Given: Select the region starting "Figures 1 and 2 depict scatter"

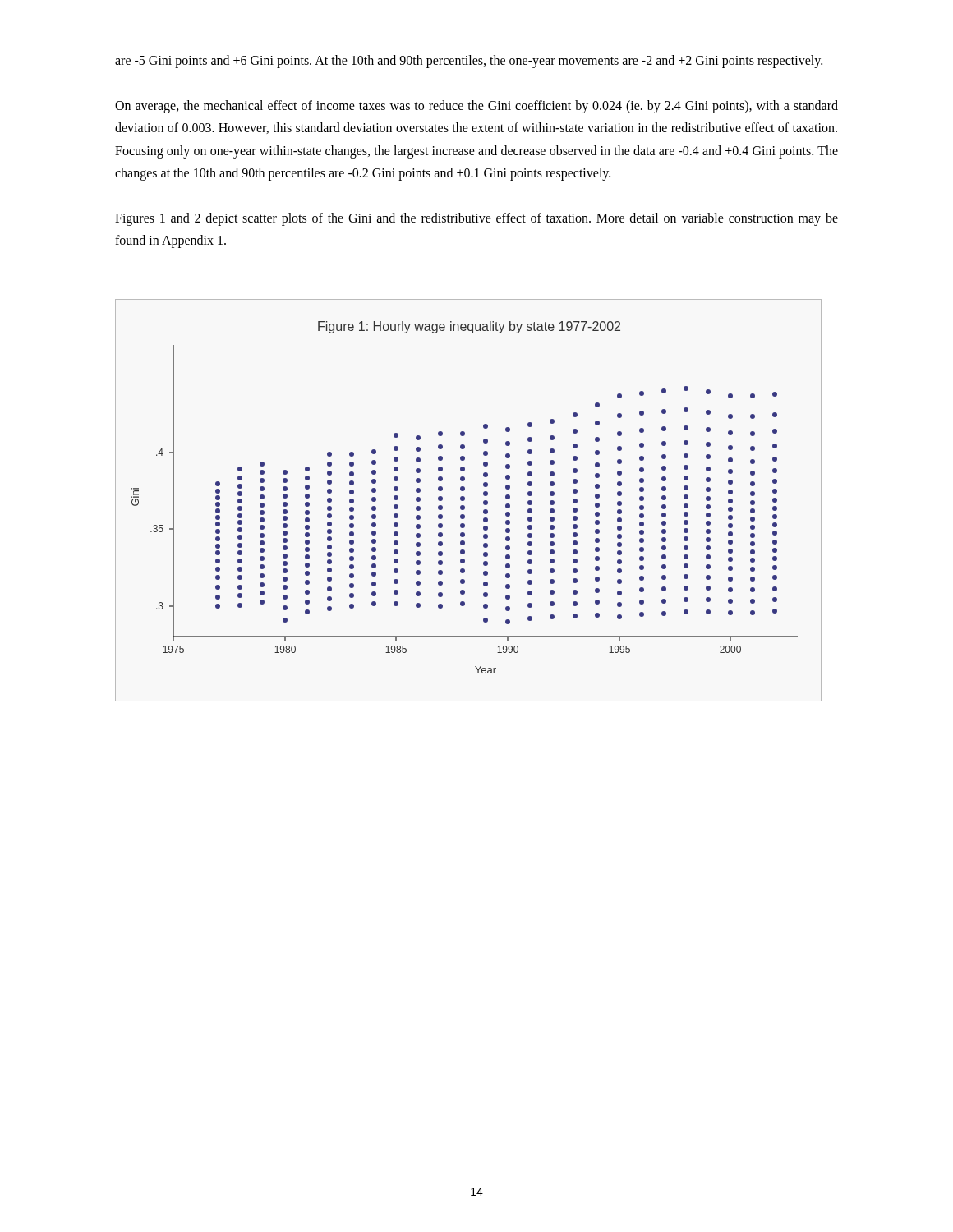Looking at the screenshot, I should 476,229.
